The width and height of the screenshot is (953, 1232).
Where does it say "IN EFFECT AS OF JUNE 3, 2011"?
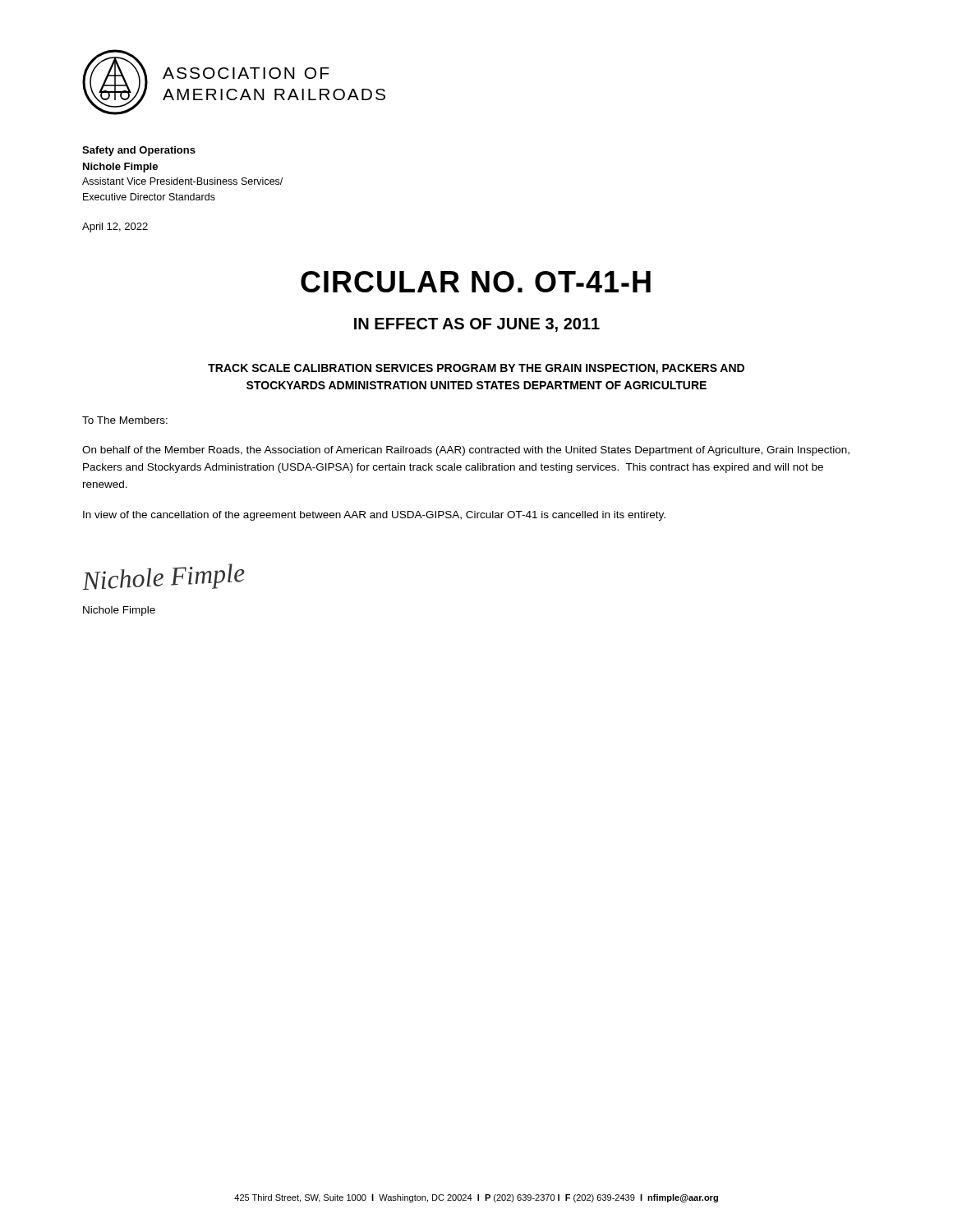(476, 323)
